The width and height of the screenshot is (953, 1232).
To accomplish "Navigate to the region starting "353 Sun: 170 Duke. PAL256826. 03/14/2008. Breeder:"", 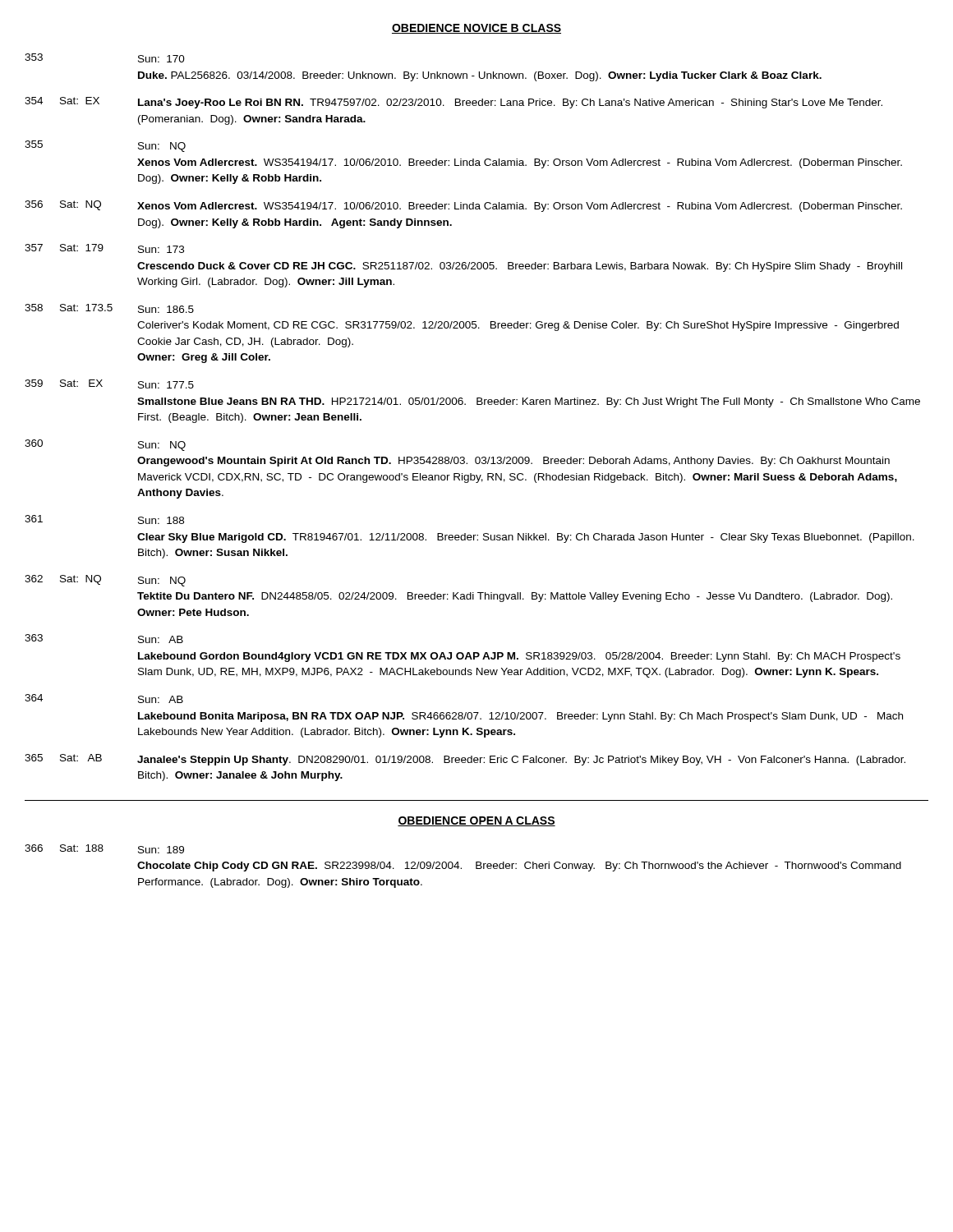I will [476, 67].
